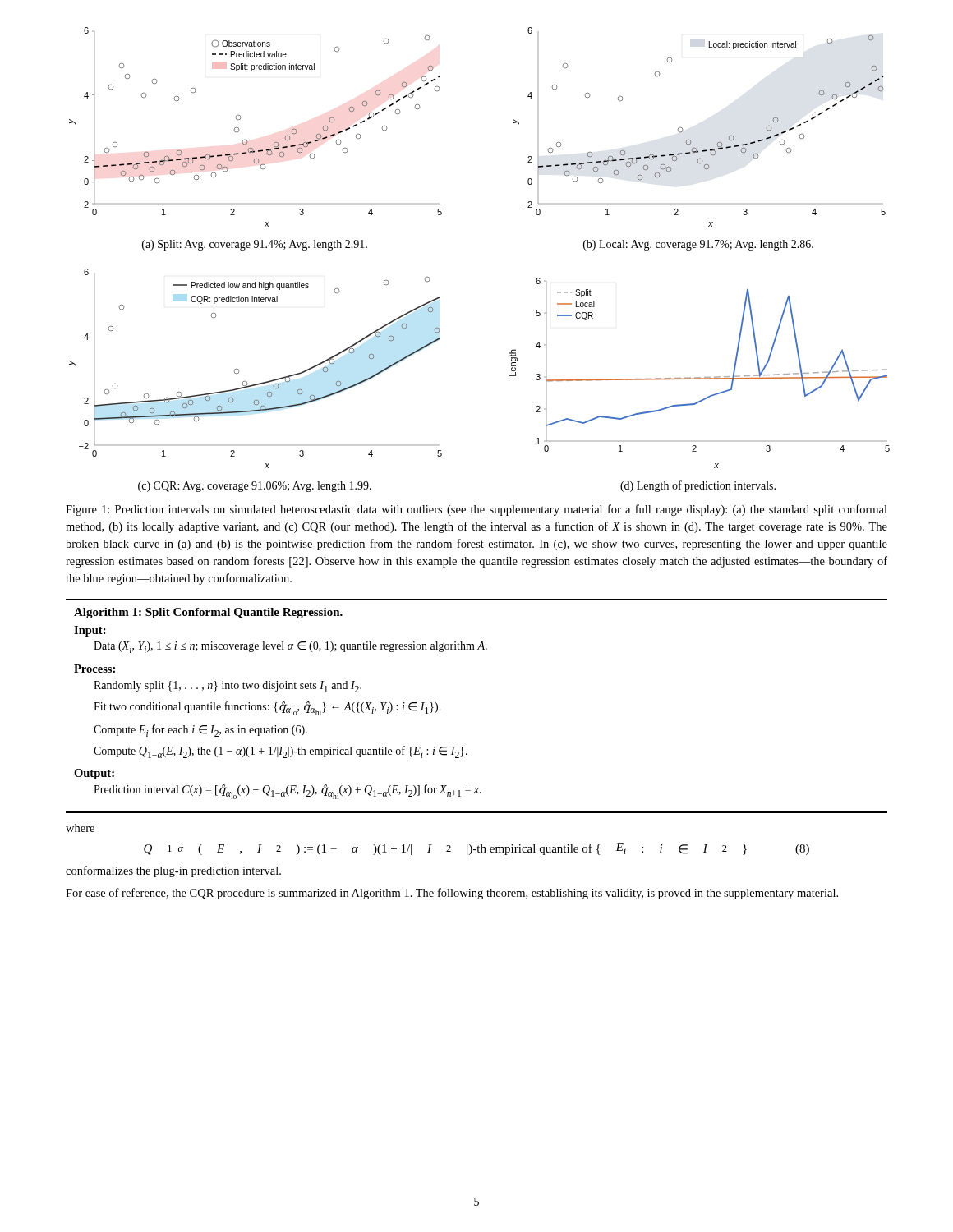Find the caption on this page that starts "Figure 1: Prediction intervals on"

[476, 544]
